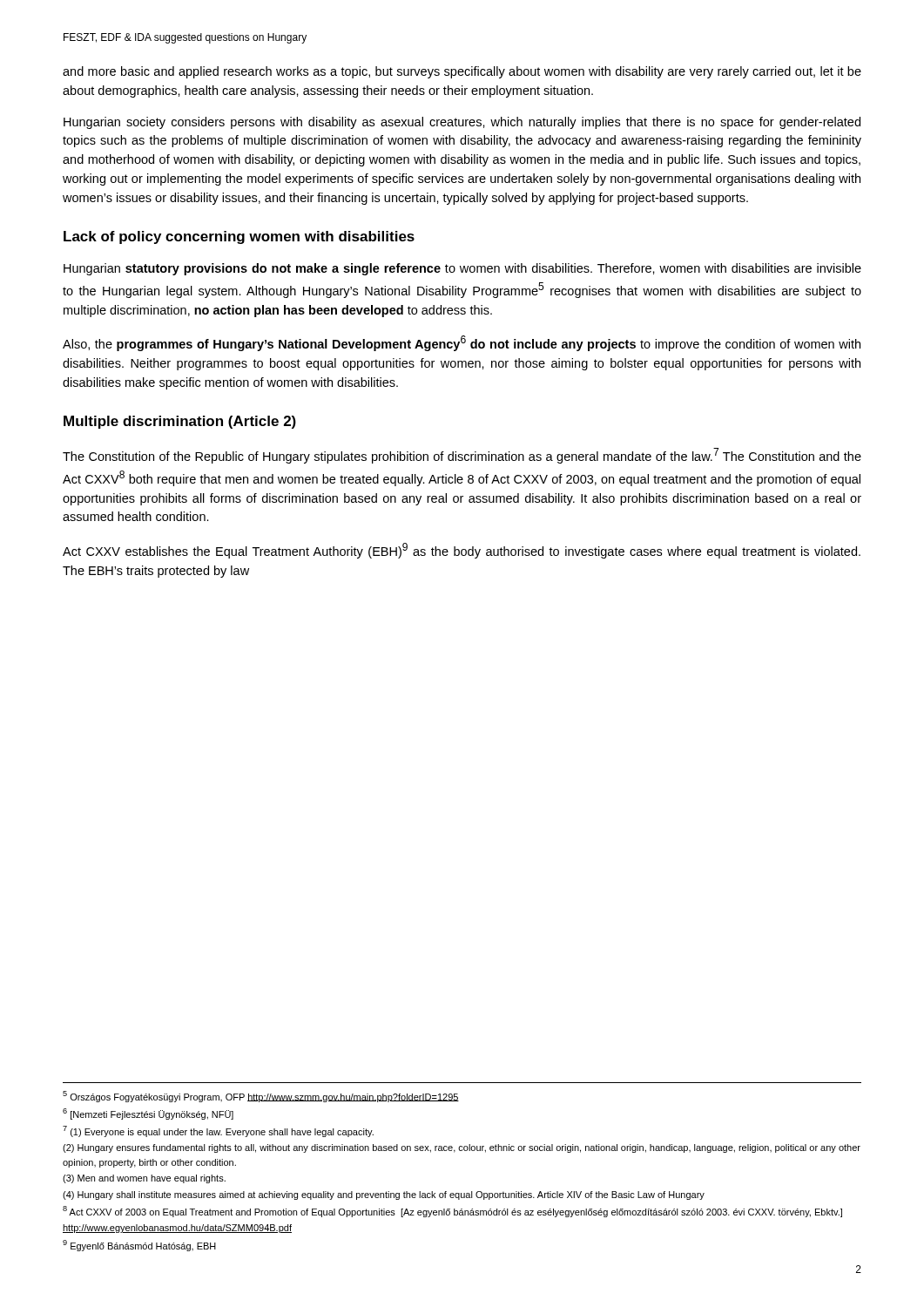Navigate to the block starting "6 [Nemzeti Fejlesztési Ügynökség,"
Screen dimensions: 1307x924
tap(148, 1114)
